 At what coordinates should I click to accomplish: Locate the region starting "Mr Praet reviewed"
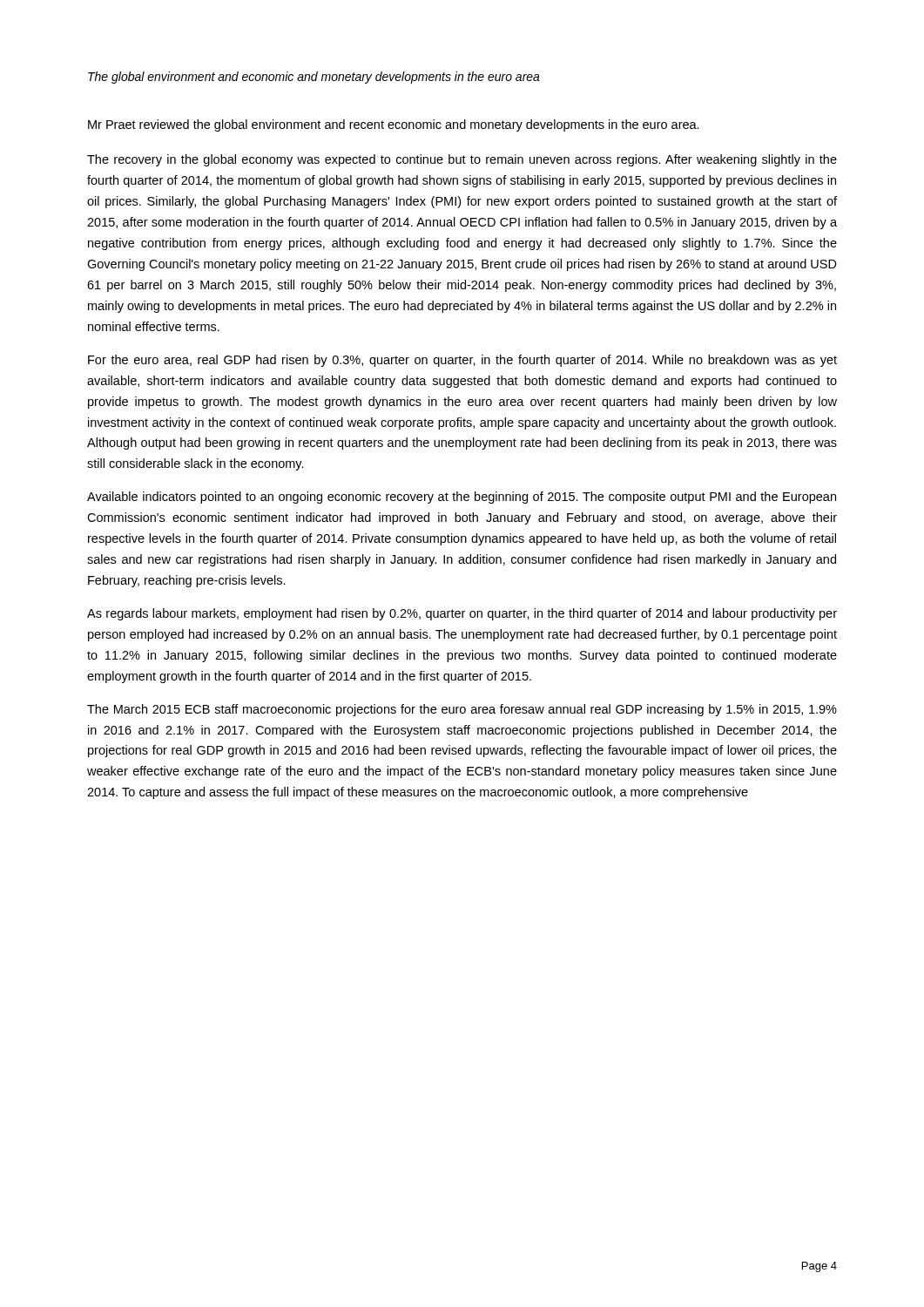394,125
